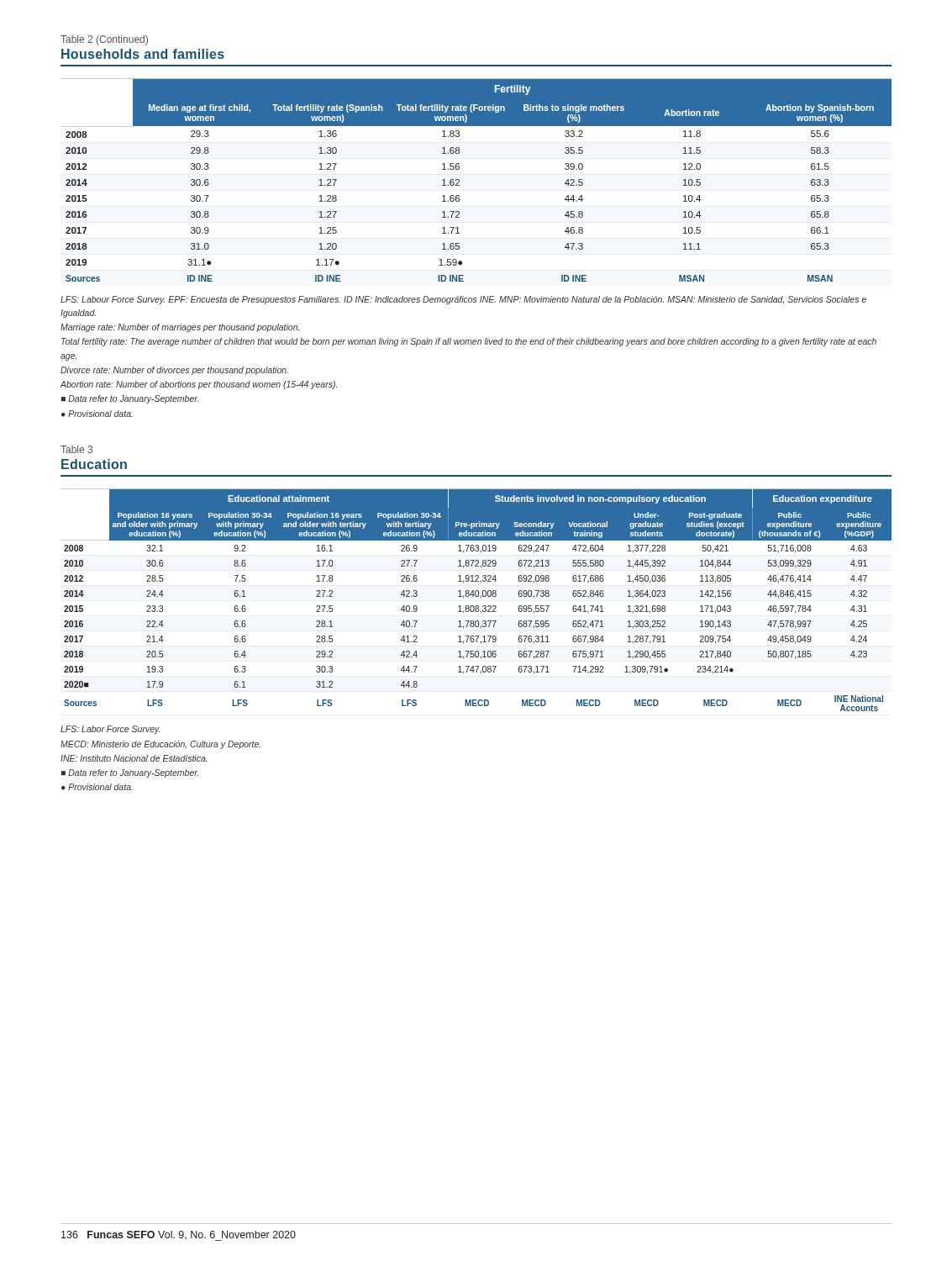Click on the footnote that reads "LFS: Labor Force Survey."
This screenshot has height=1261, width=952.
110,730
